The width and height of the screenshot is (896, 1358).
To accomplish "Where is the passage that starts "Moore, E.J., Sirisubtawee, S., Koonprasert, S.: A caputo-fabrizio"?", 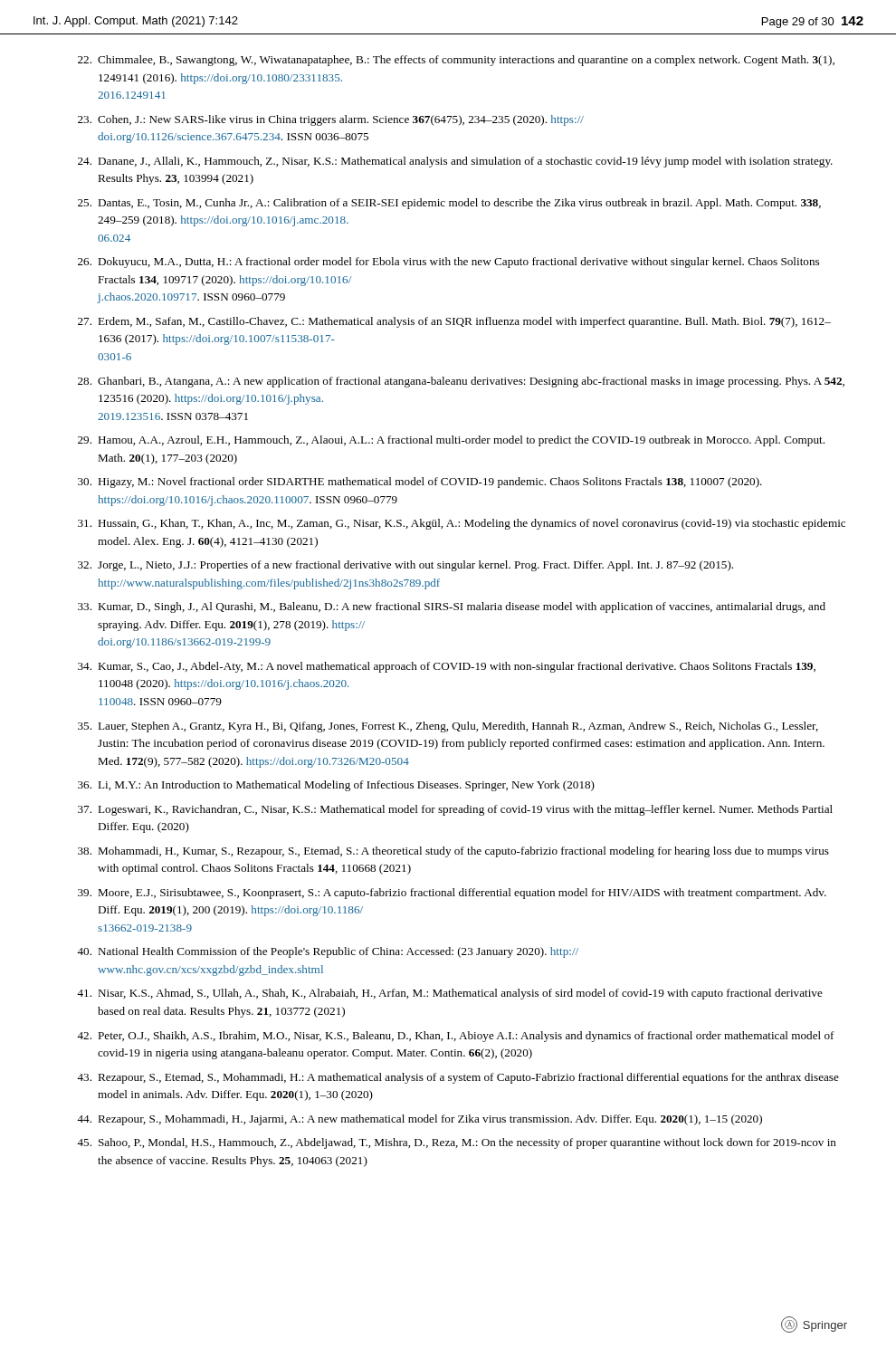I will pyautogui.click(x=462, y=894).
